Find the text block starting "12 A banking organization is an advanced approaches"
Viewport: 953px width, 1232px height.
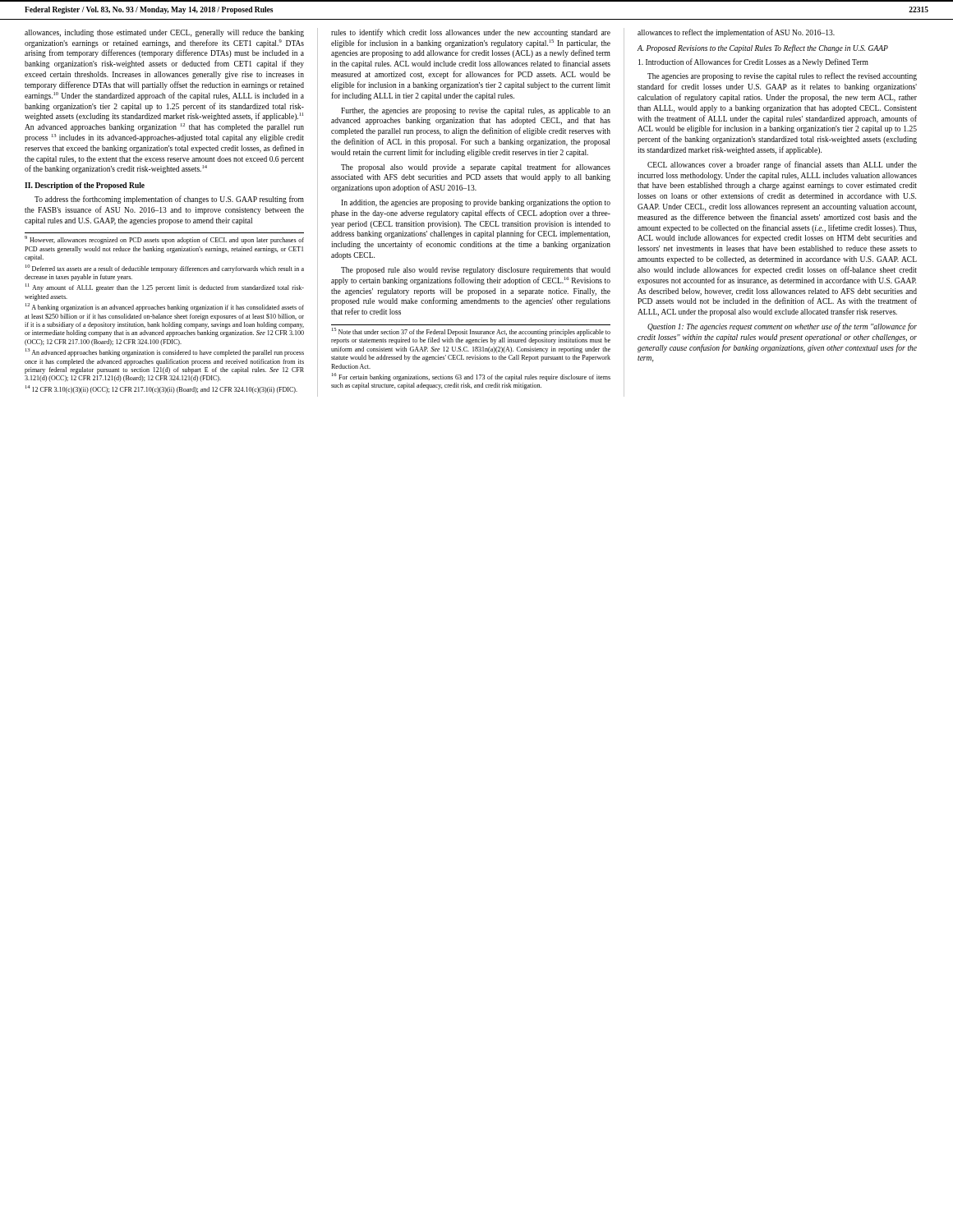pyautogui.click(x=164, y=325)
